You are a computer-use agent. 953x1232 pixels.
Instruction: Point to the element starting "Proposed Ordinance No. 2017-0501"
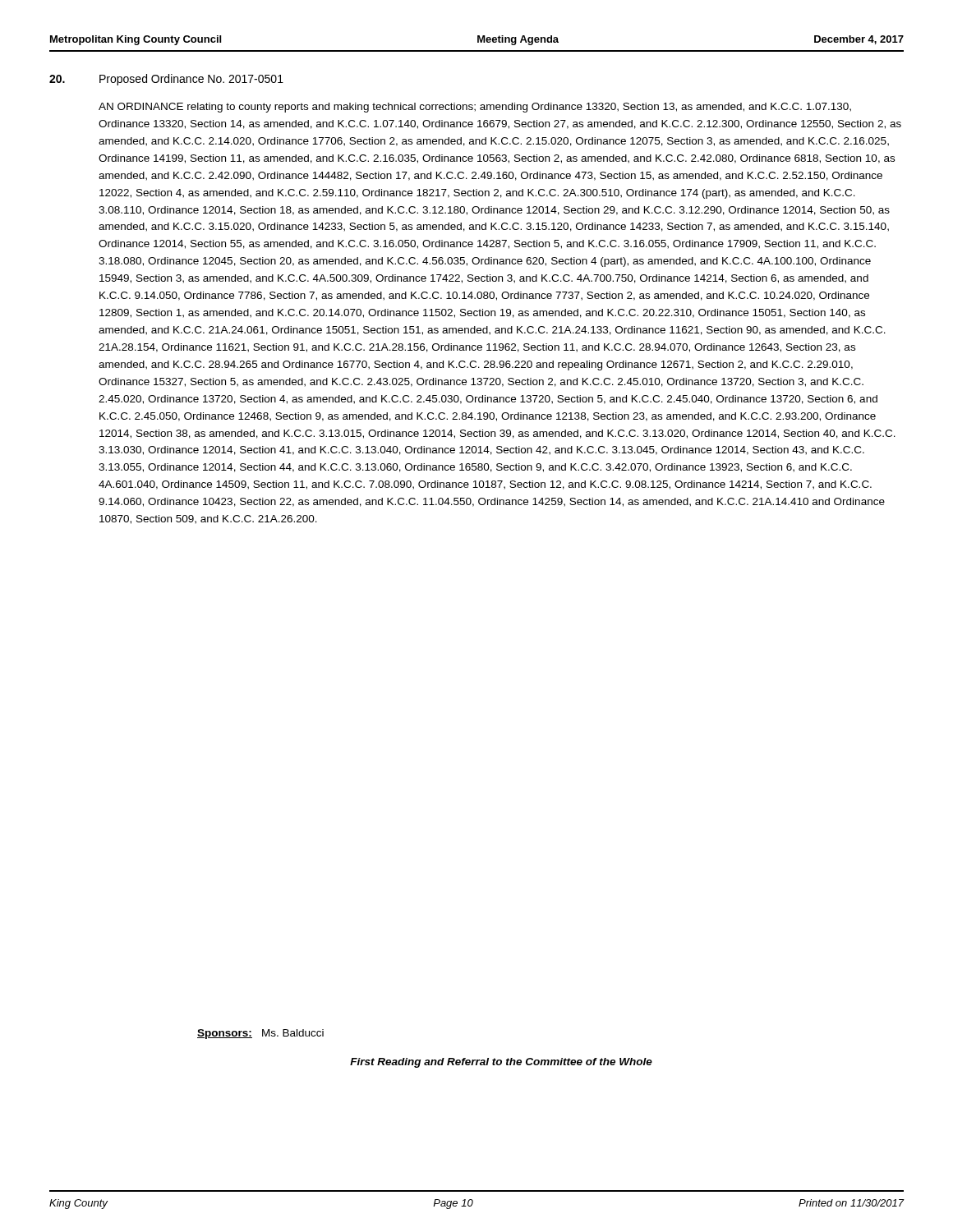(x=191, y=79)
